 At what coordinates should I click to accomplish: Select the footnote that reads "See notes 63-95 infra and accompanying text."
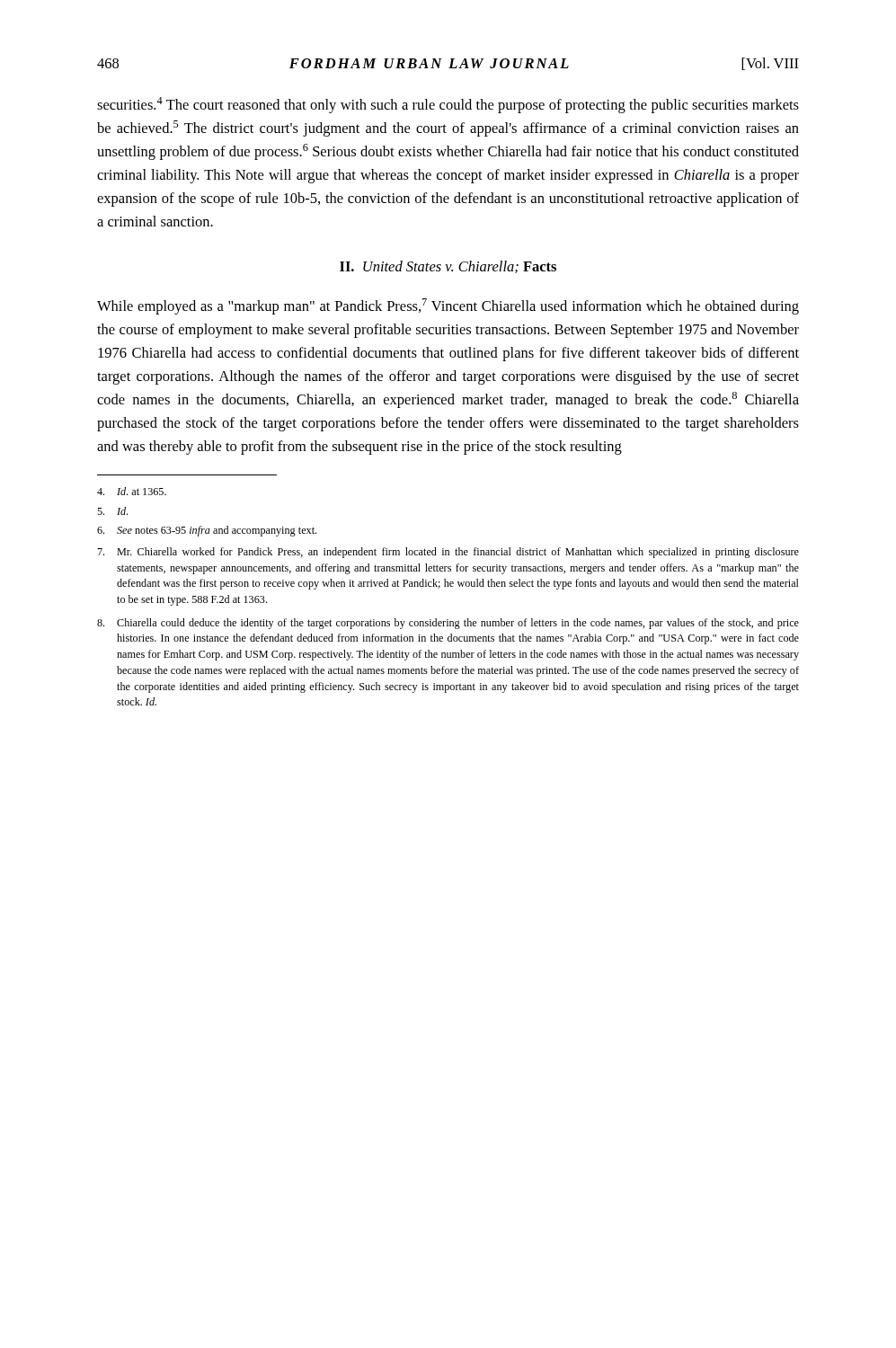click(x=207, y=531)
